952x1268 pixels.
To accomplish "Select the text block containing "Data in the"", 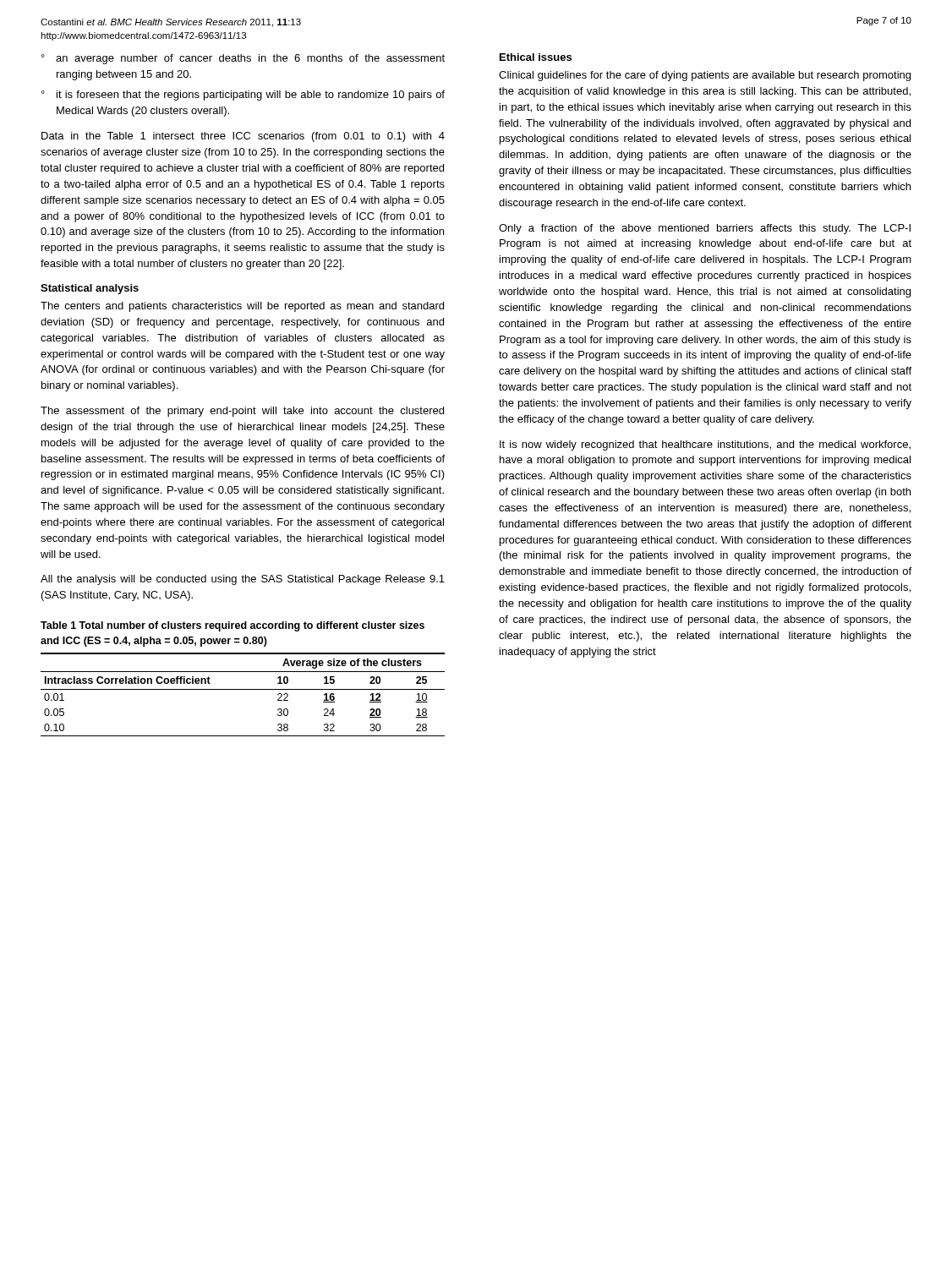I will tap(243, 200).
